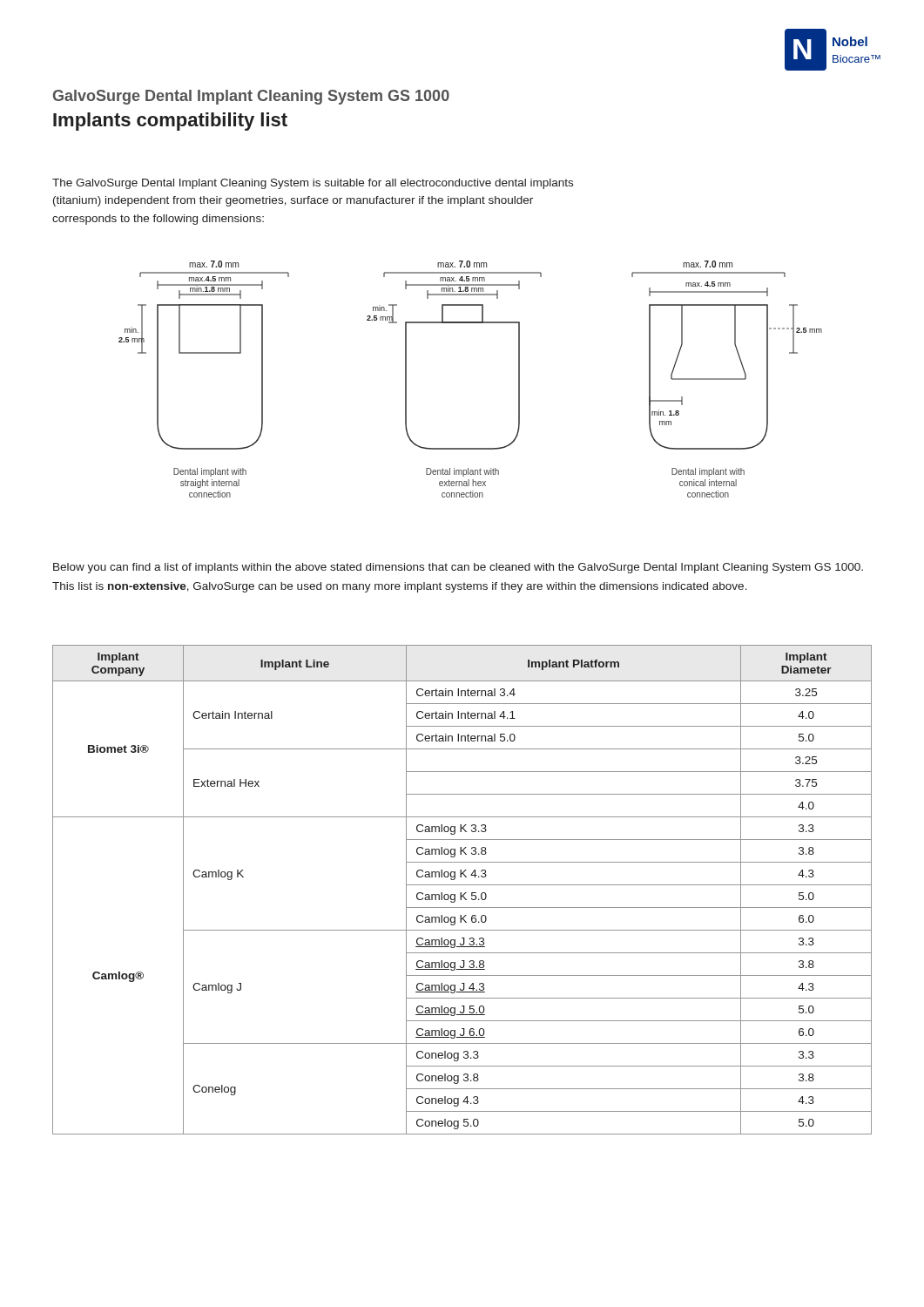Select the logo

(837, 51)
